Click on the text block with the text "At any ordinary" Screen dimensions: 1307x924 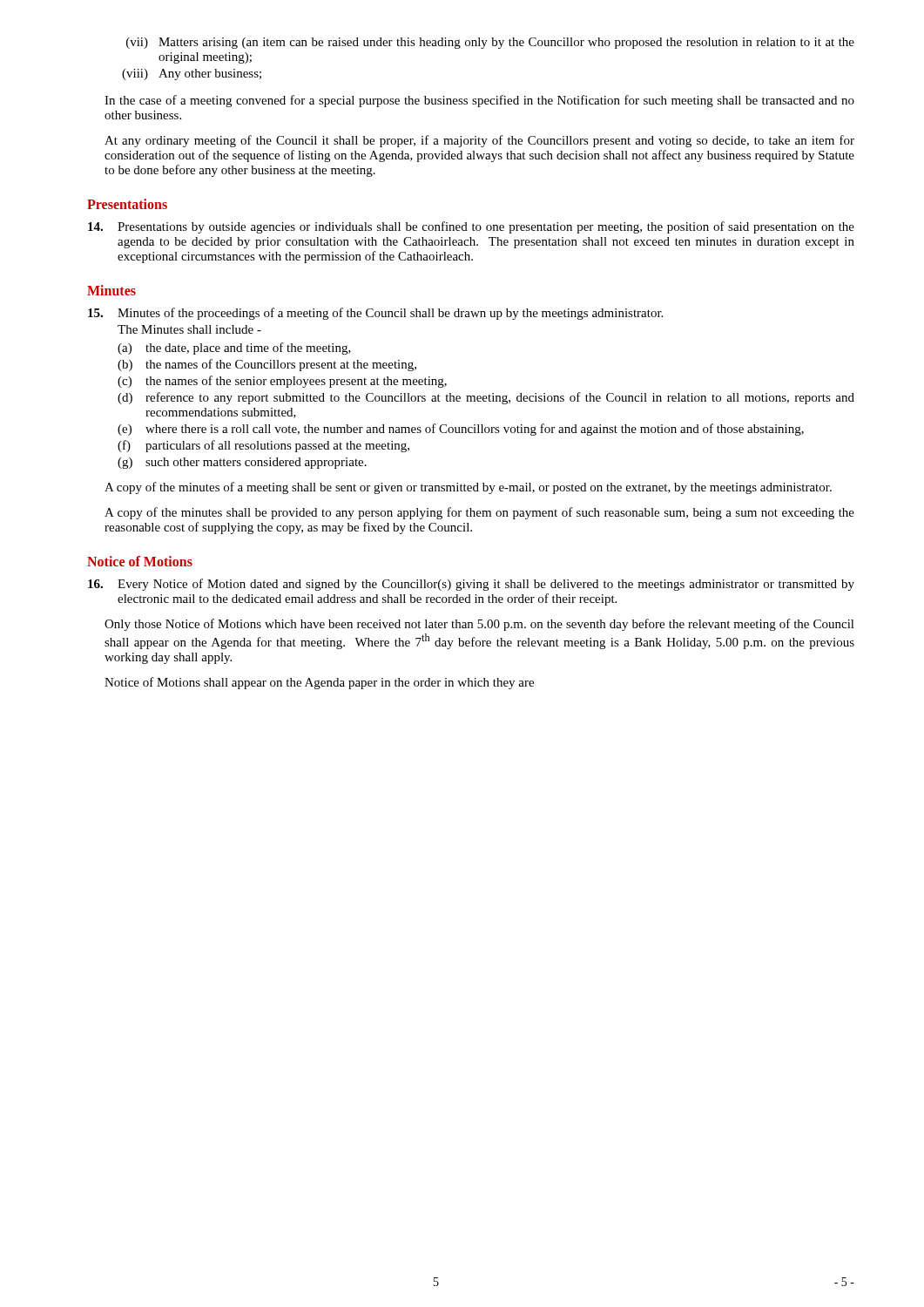479,155
